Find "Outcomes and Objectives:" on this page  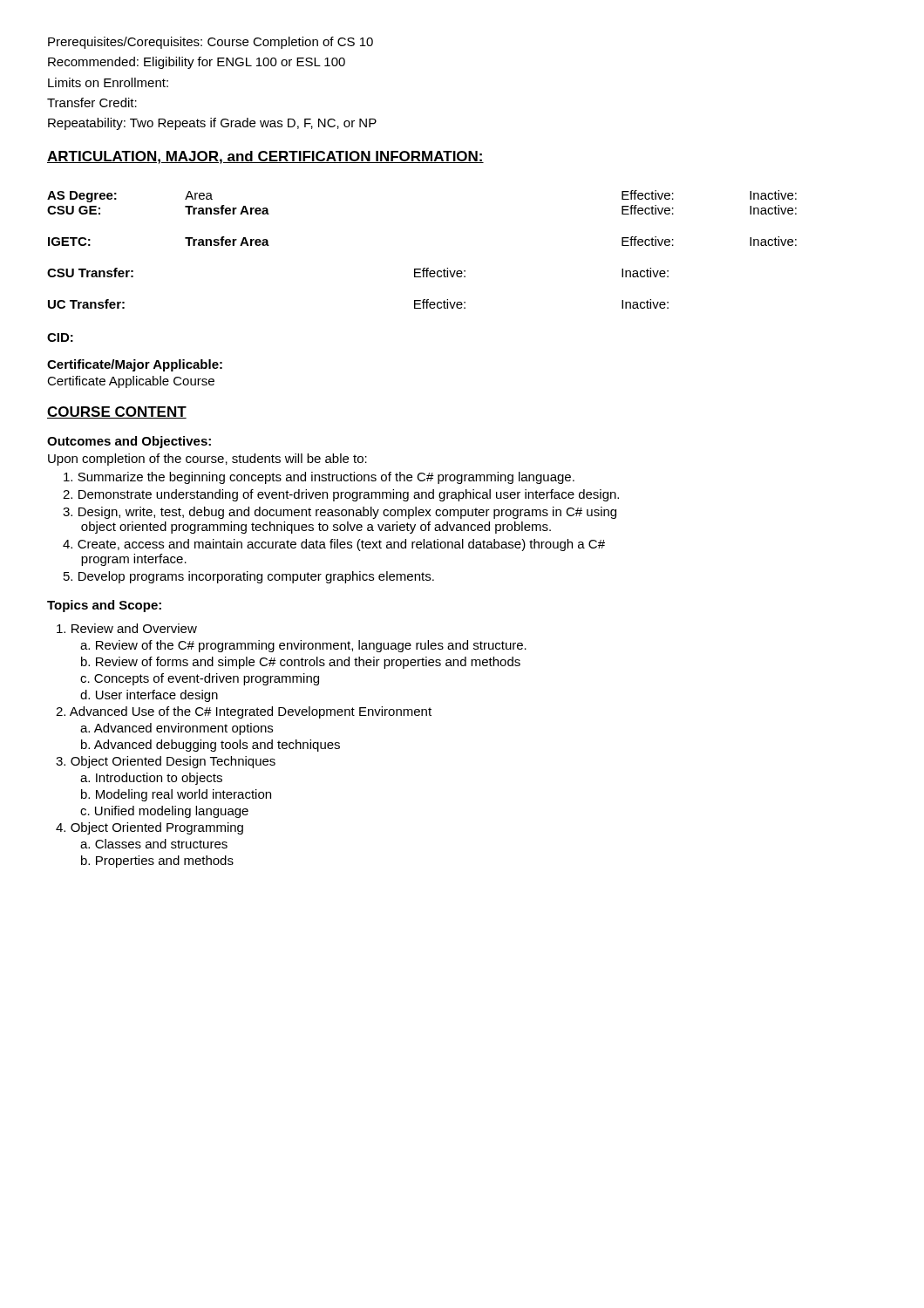point(130,441)
